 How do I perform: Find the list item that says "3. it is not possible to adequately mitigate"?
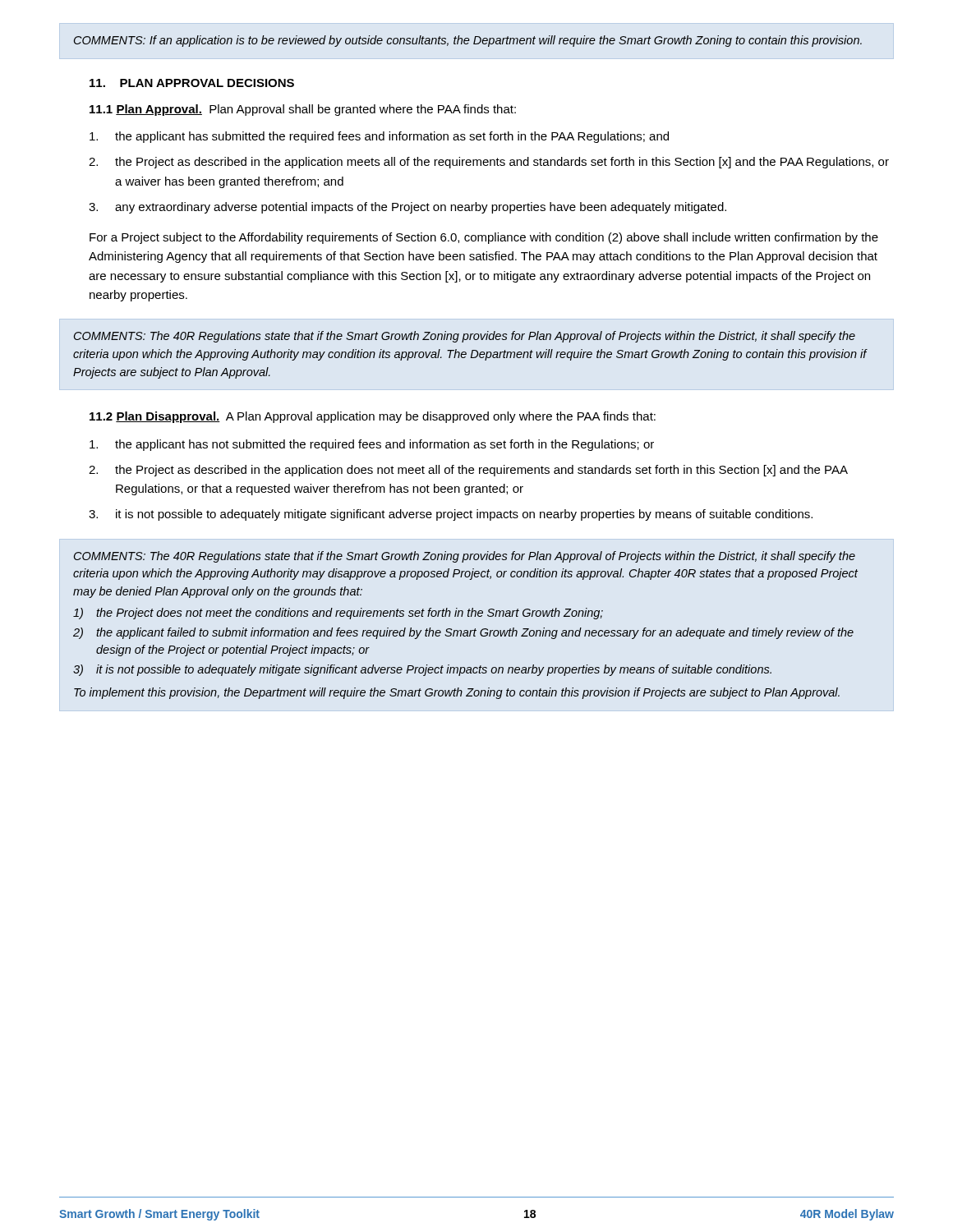click(491, 514)
